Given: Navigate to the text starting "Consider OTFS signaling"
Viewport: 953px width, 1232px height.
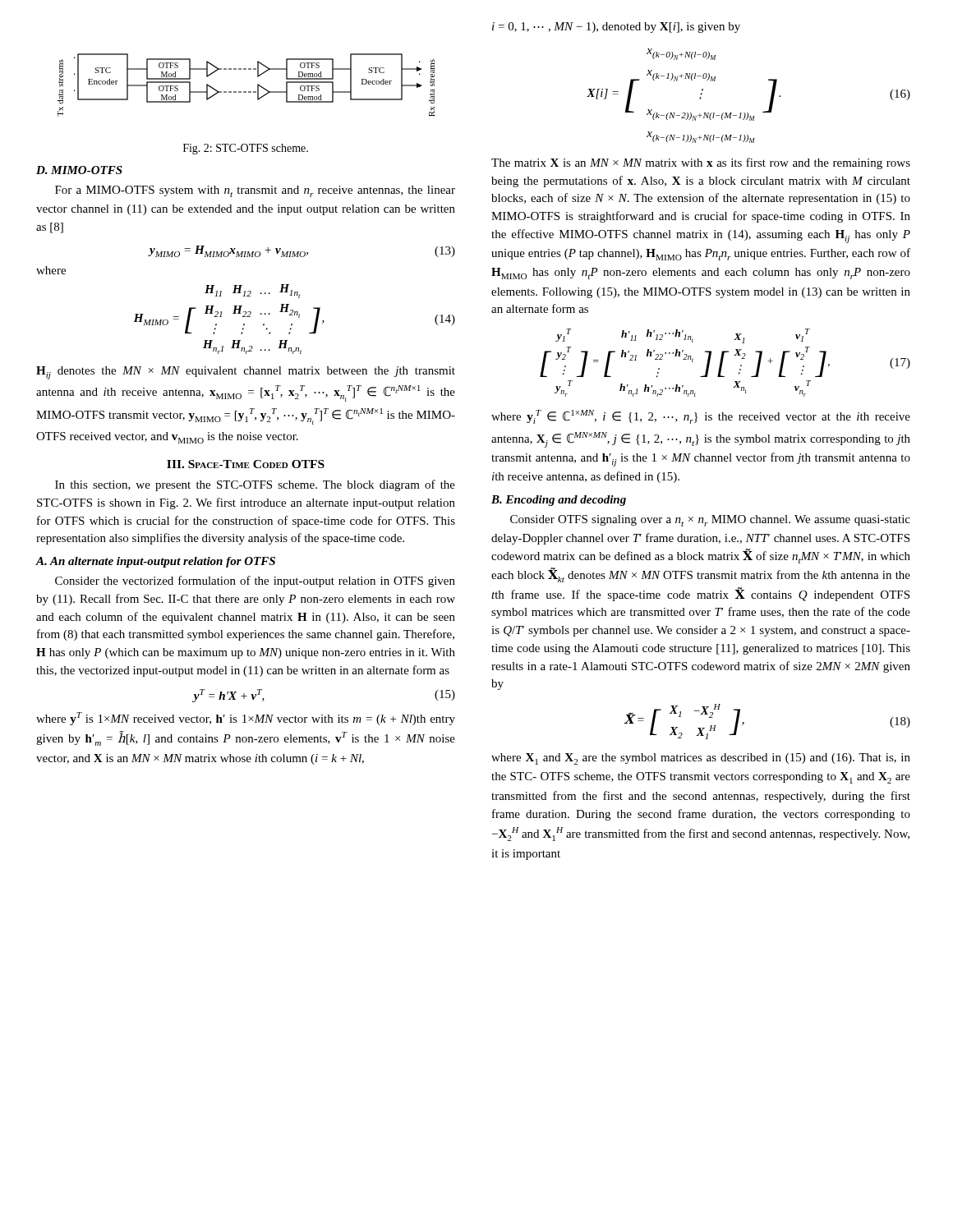Looking at the screenshot, I should [701, 602].
